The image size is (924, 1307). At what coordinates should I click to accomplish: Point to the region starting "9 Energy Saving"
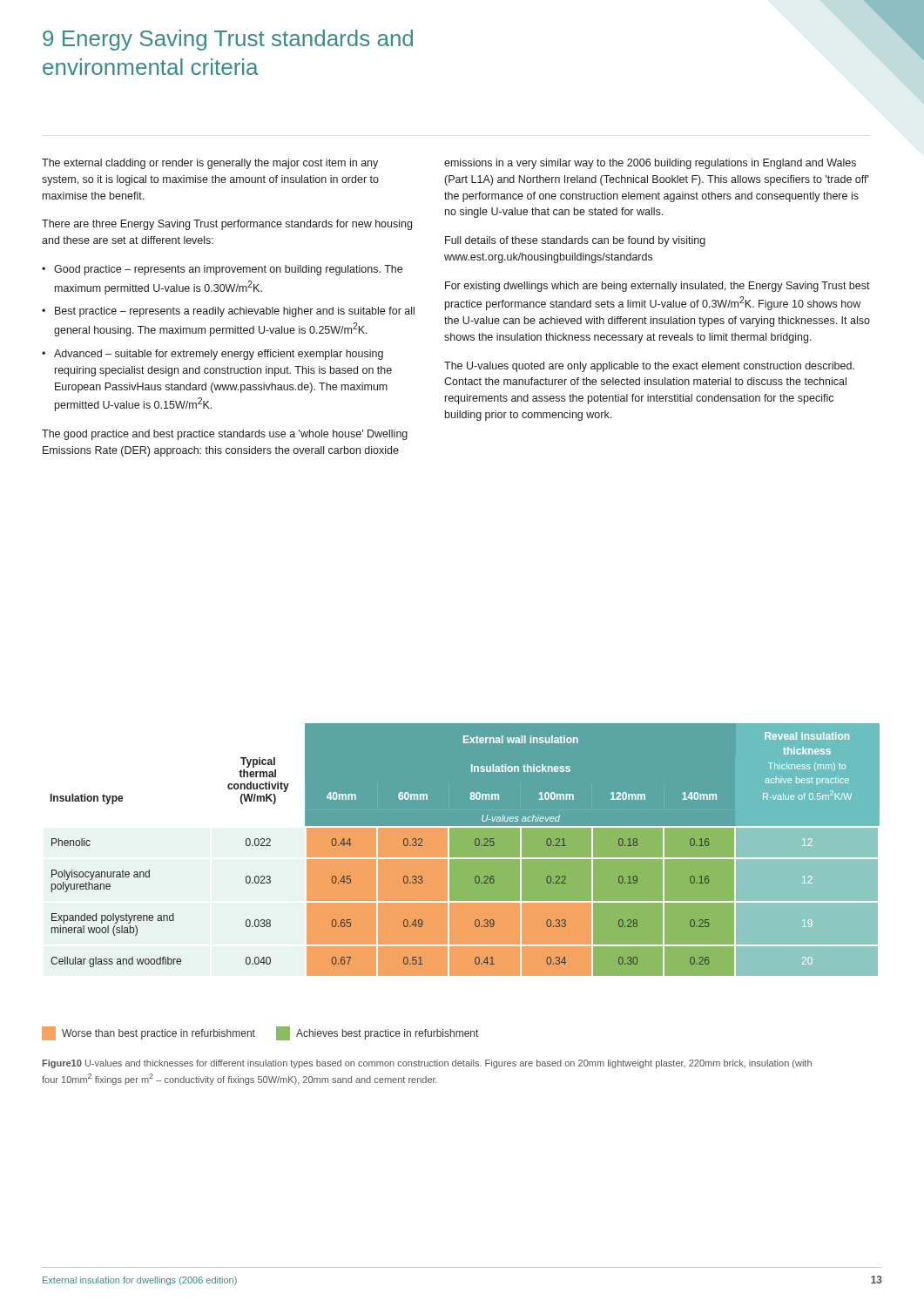(303, 53)
